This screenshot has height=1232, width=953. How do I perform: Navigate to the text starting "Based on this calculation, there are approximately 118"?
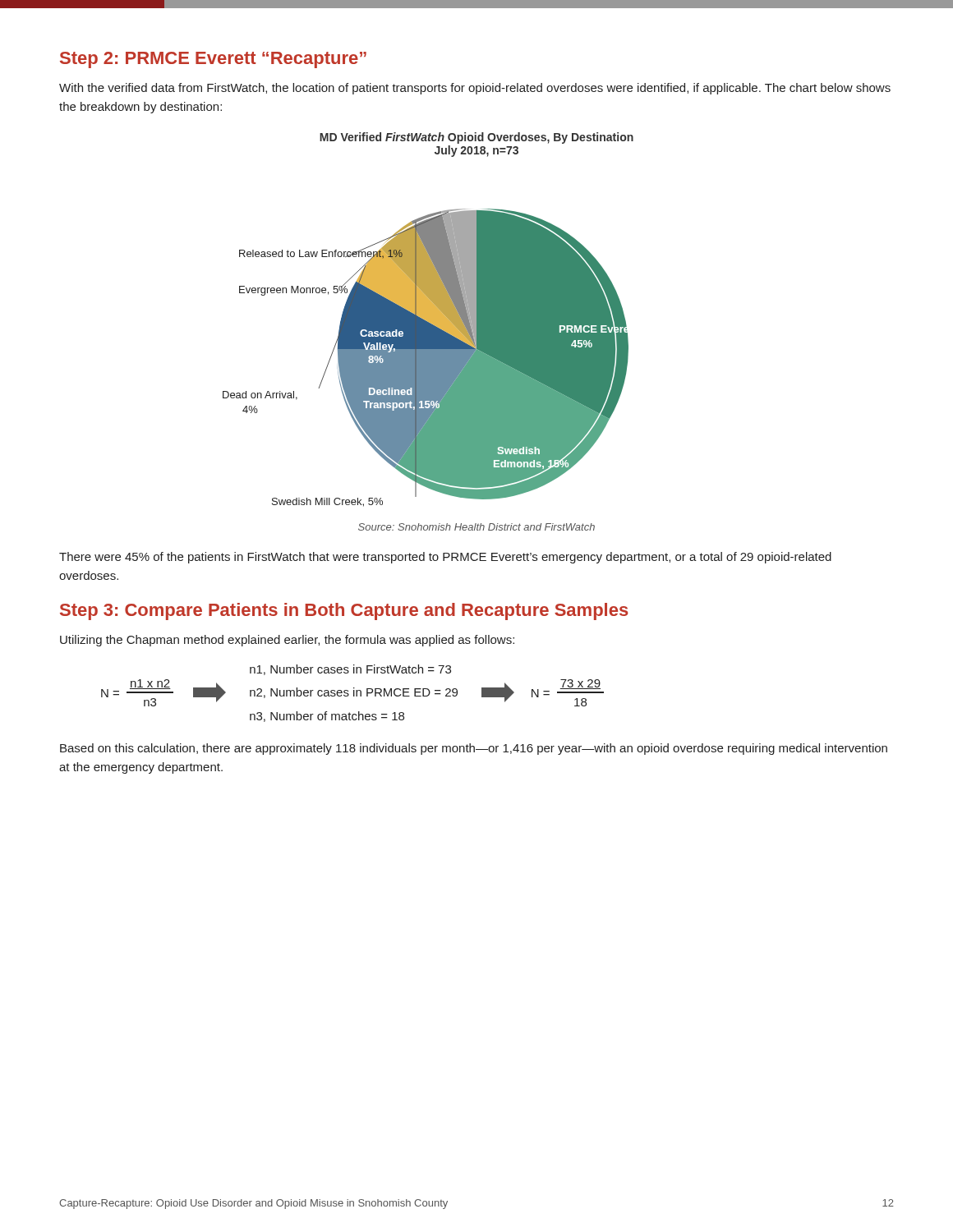(474, 757)
